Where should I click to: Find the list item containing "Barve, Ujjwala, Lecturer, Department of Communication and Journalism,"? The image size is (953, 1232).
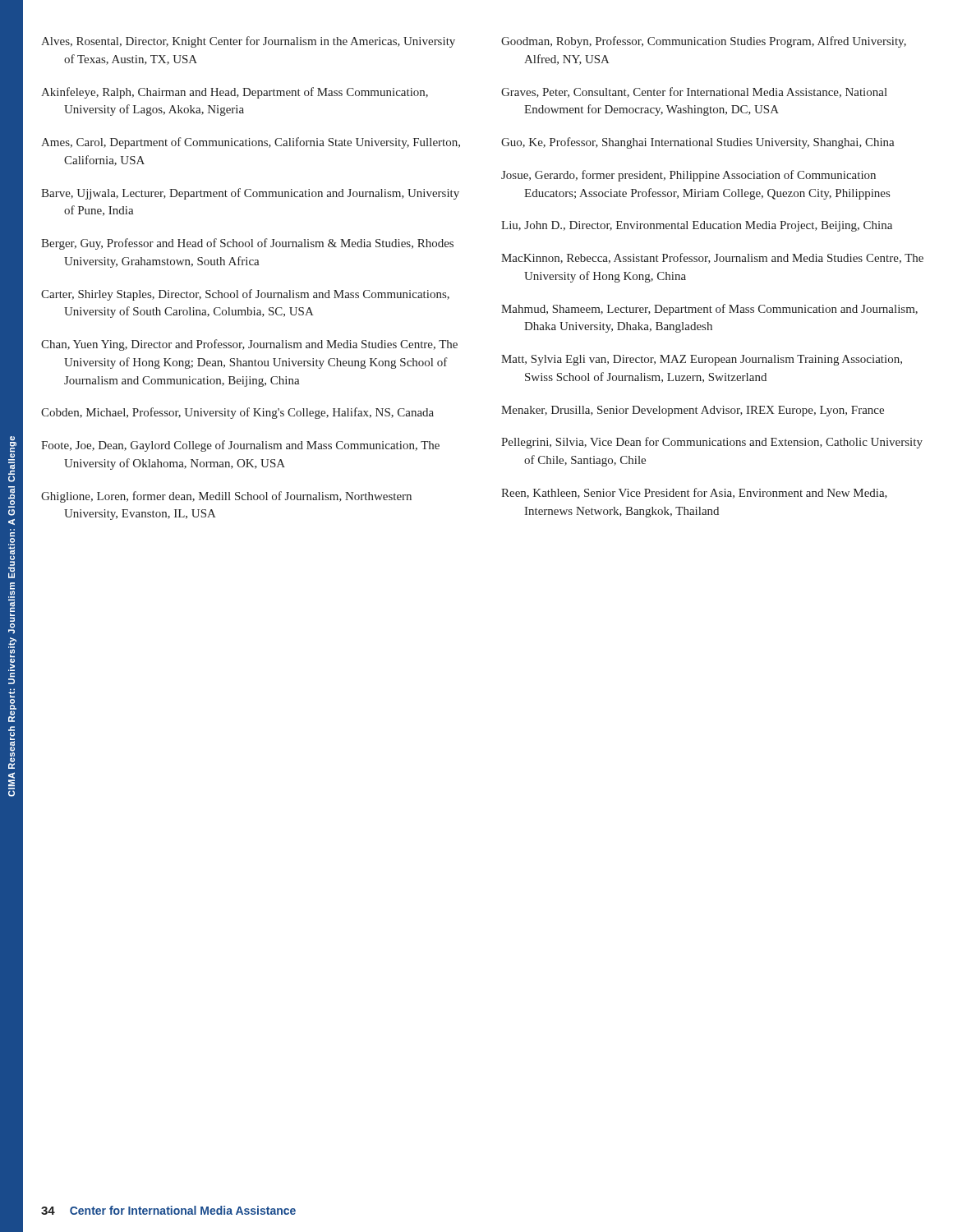click(255, 202)
